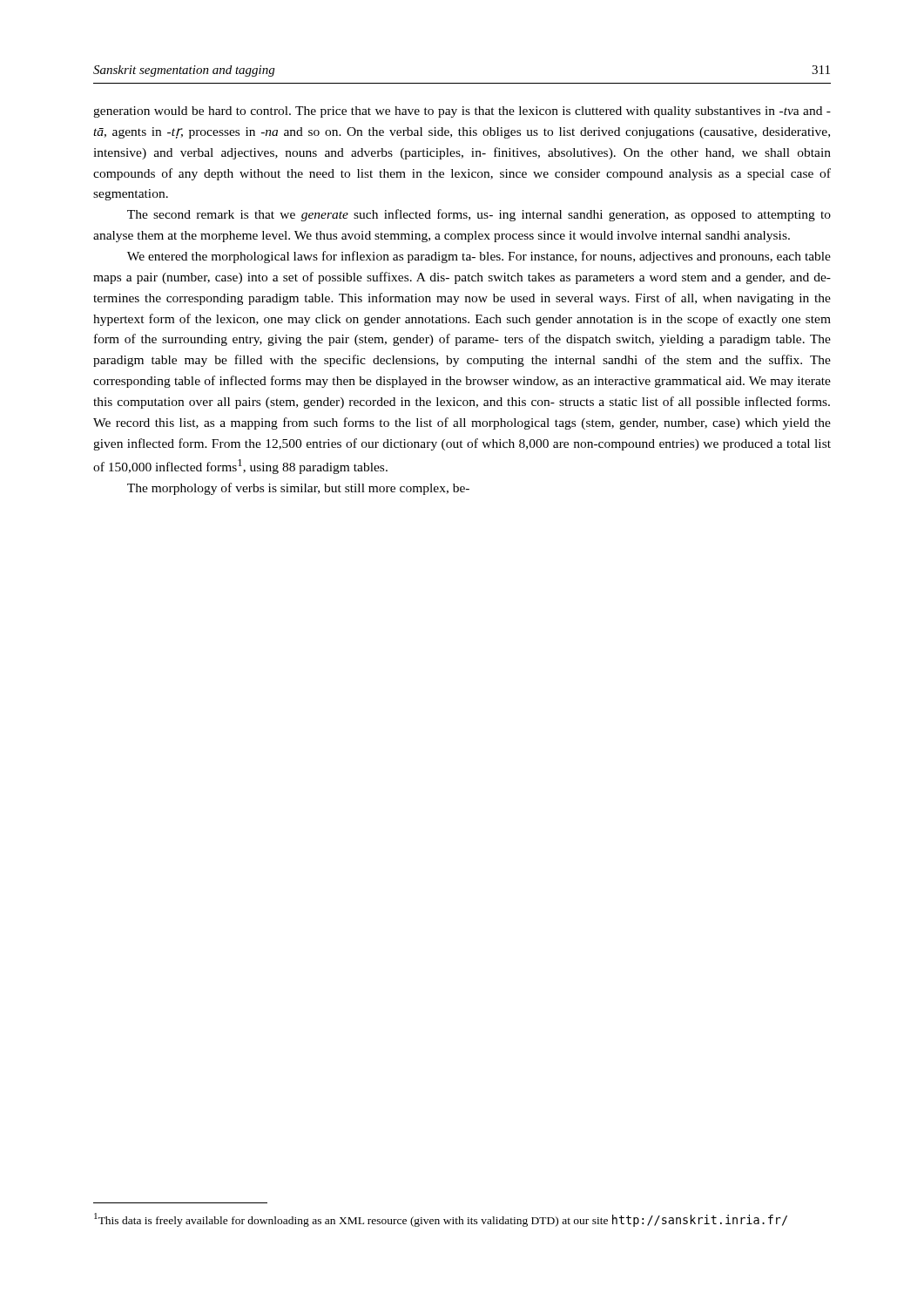Point to the text starting "The second remark is that"
Viewport: 924px width, 1307px height.
pyautogui.click(x=462, y=225)
